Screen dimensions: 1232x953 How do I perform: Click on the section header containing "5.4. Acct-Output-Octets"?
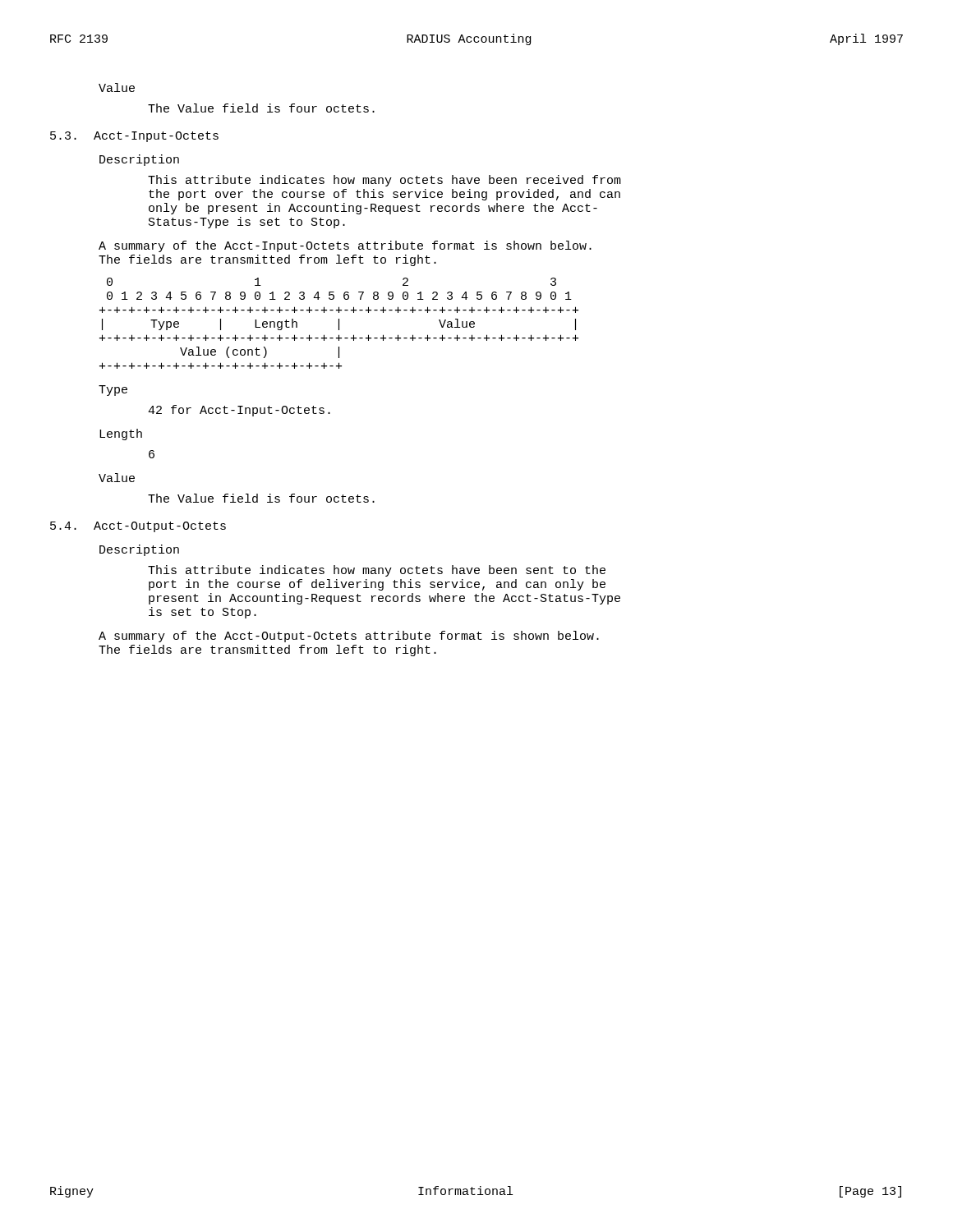coord(138,527)
